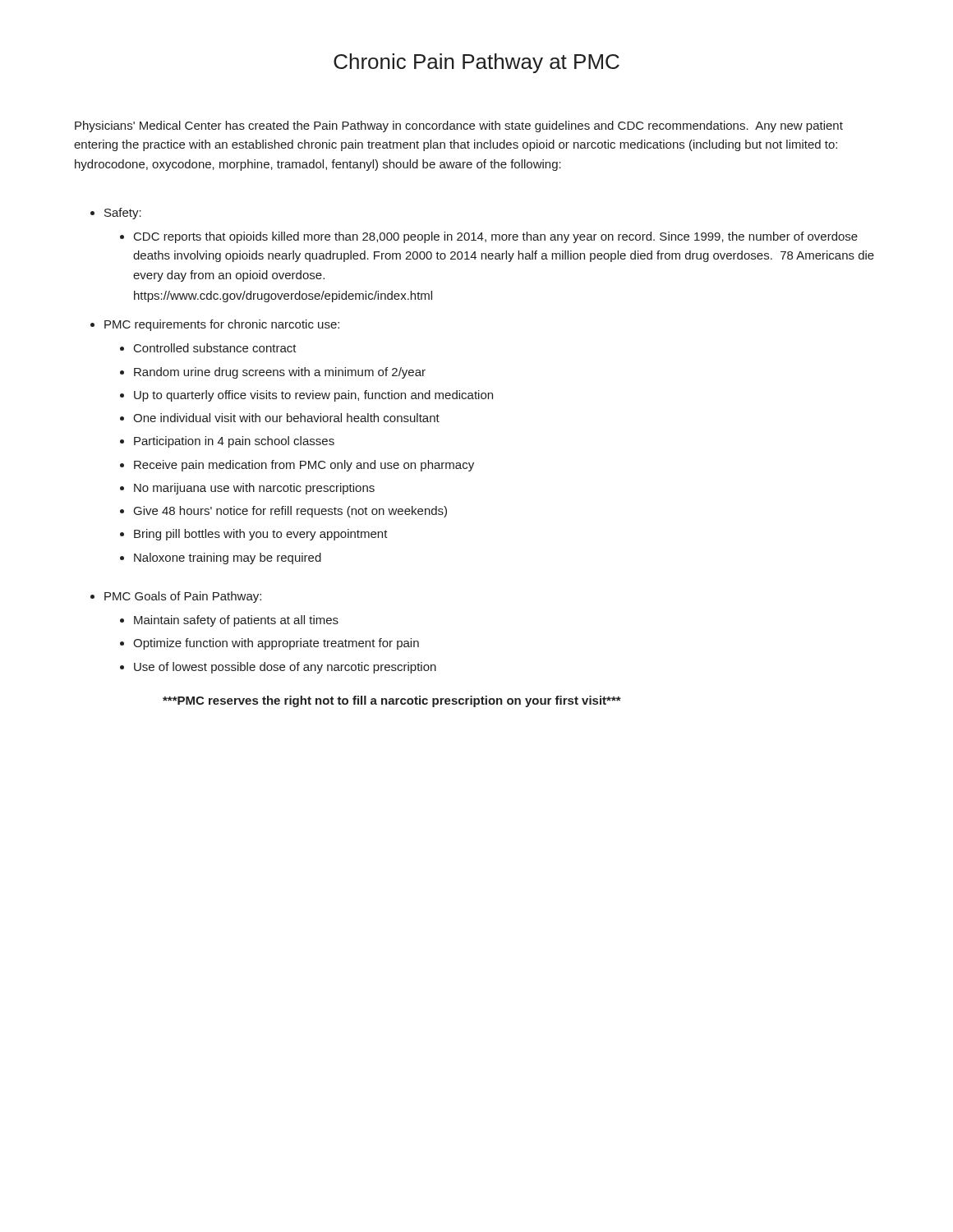Viewport: 953px width, 1232px height.
Task: Point to the region starting "PMC reserves the right not to fill"
Action: click(x=392, y=700)
